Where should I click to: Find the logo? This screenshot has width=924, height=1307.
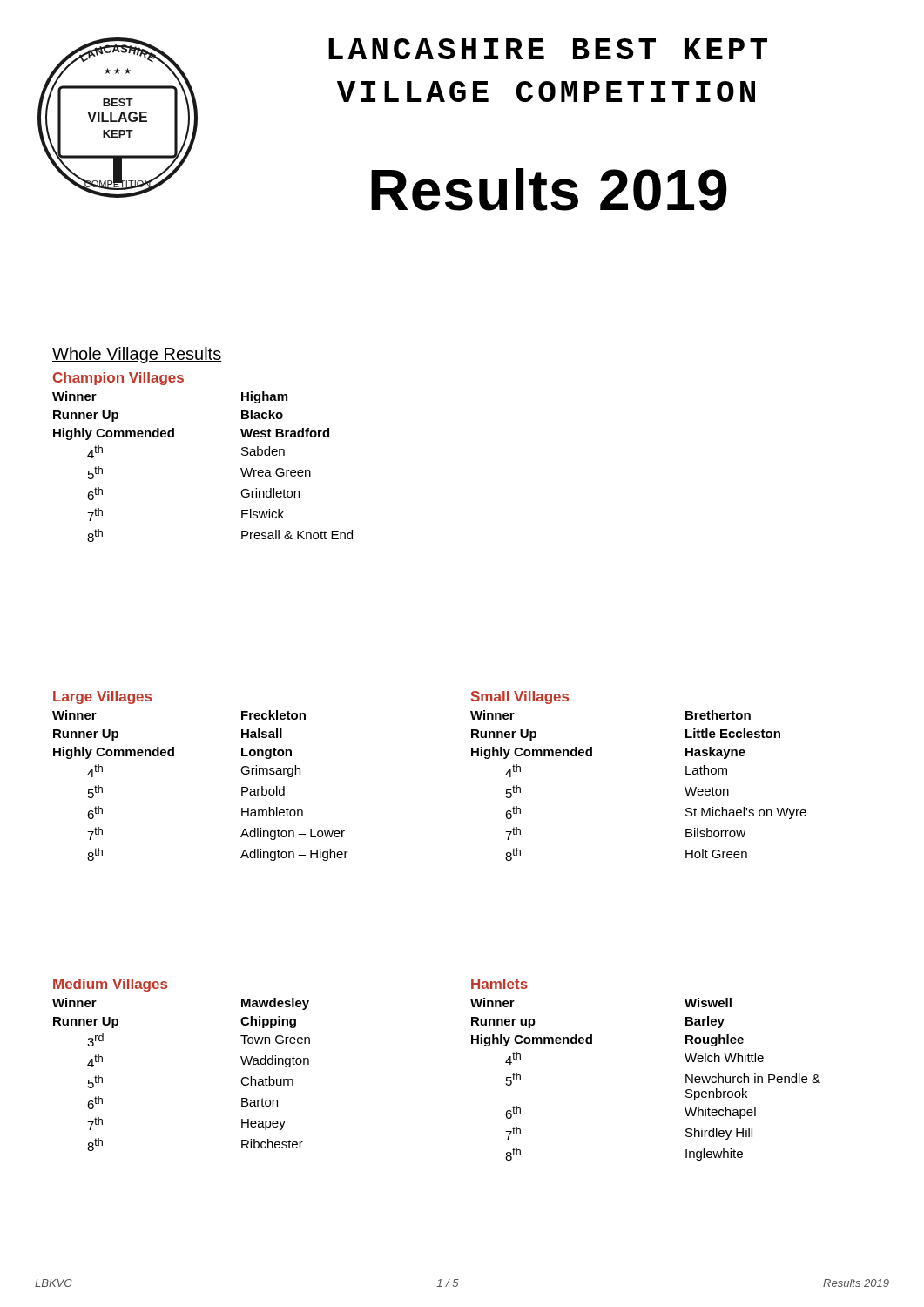point(118,118)
